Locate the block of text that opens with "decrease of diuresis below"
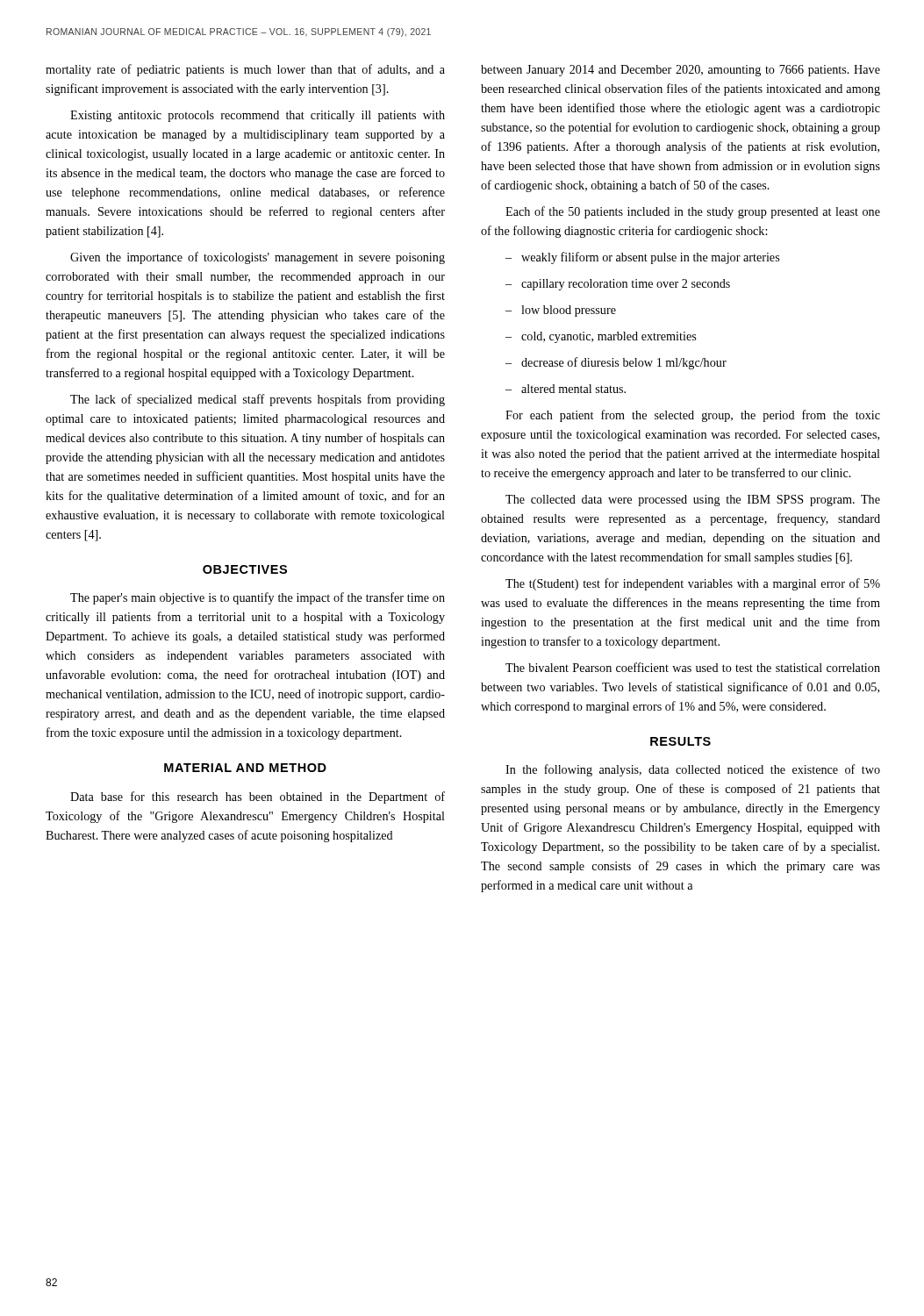Viewport: 924px width, 1316px height. click(693, 362)
